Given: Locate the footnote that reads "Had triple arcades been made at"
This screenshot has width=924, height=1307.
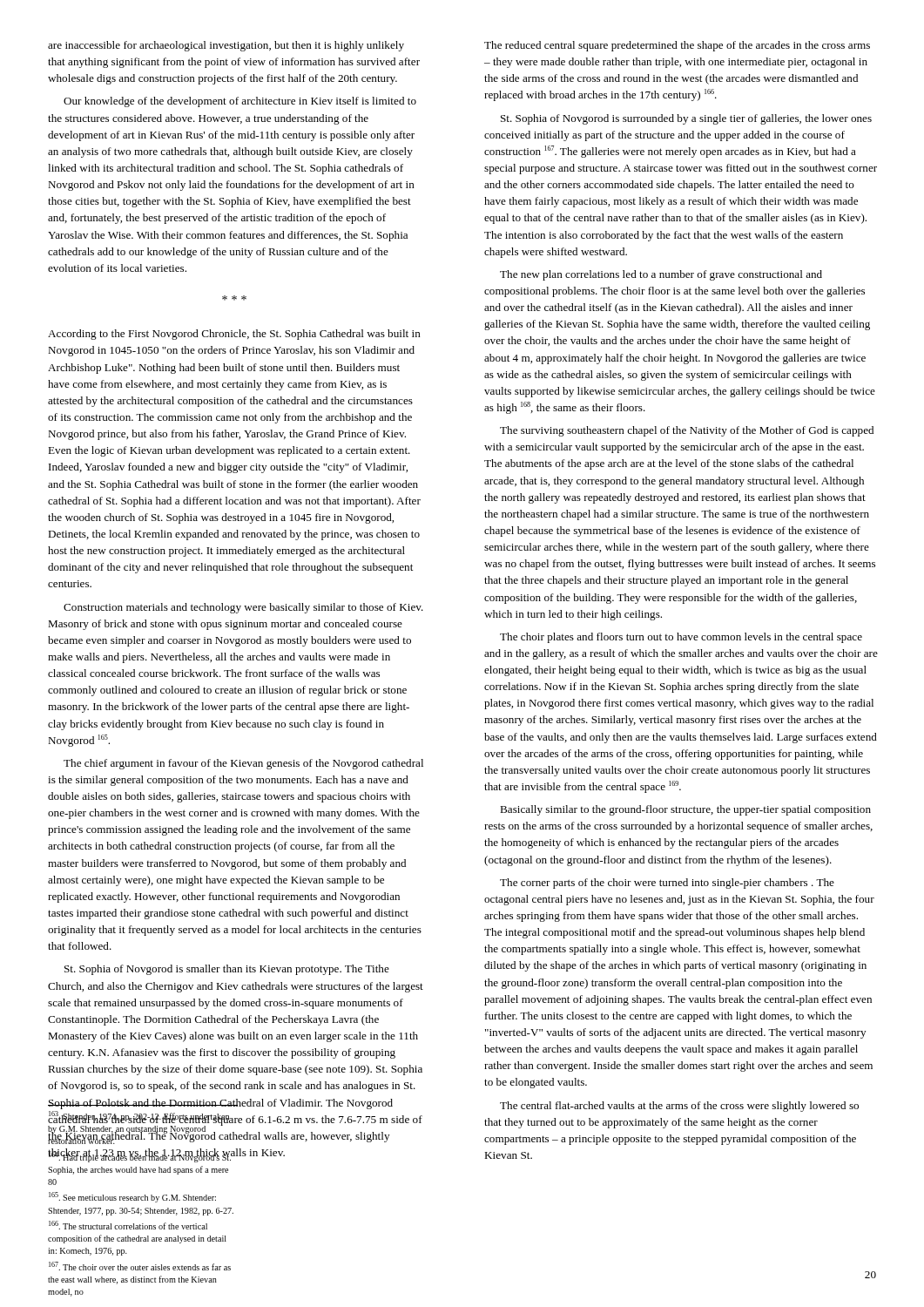Looking at the screenshot, I should coord(143,1169).
